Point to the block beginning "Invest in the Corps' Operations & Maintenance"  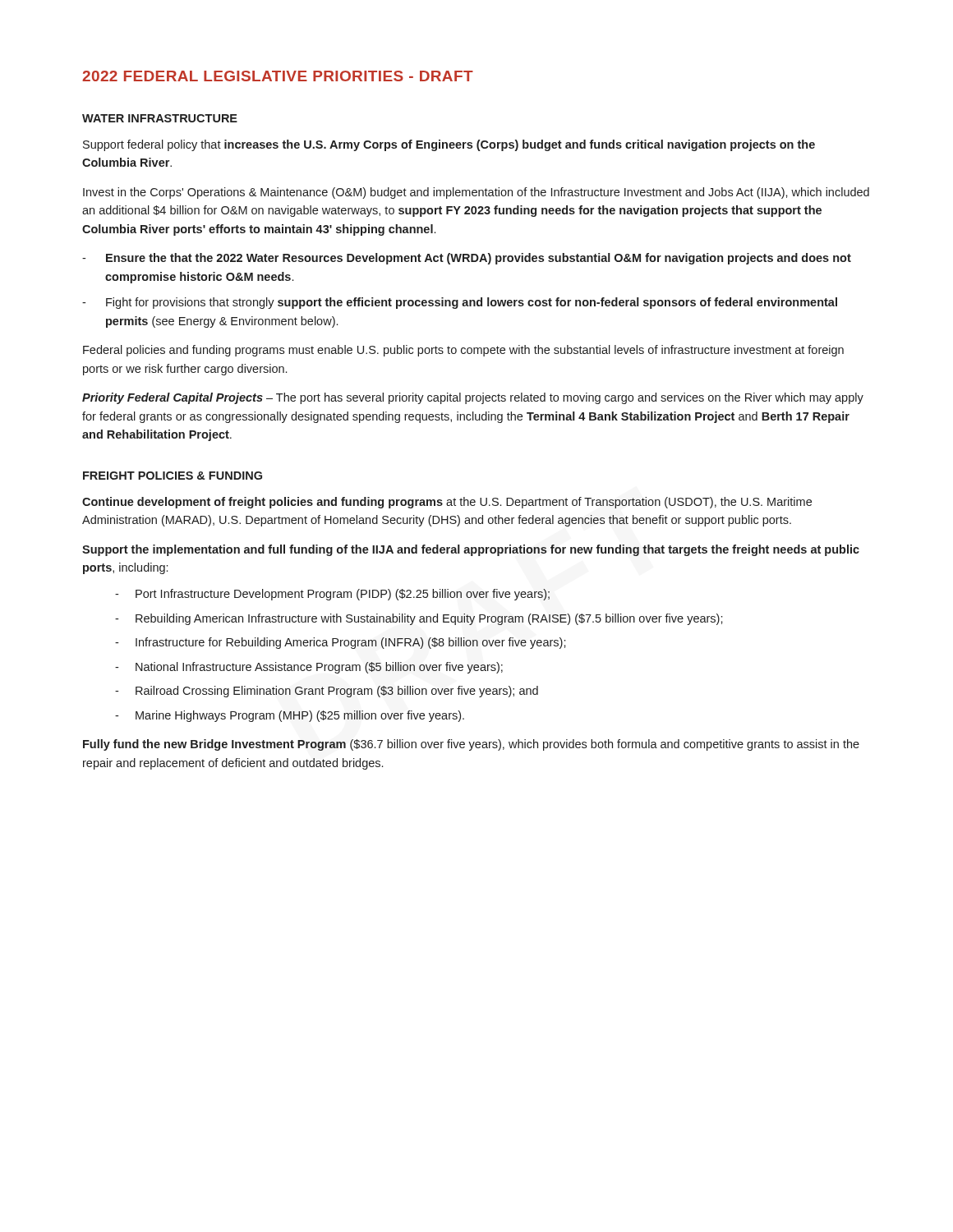click(476, 211)
